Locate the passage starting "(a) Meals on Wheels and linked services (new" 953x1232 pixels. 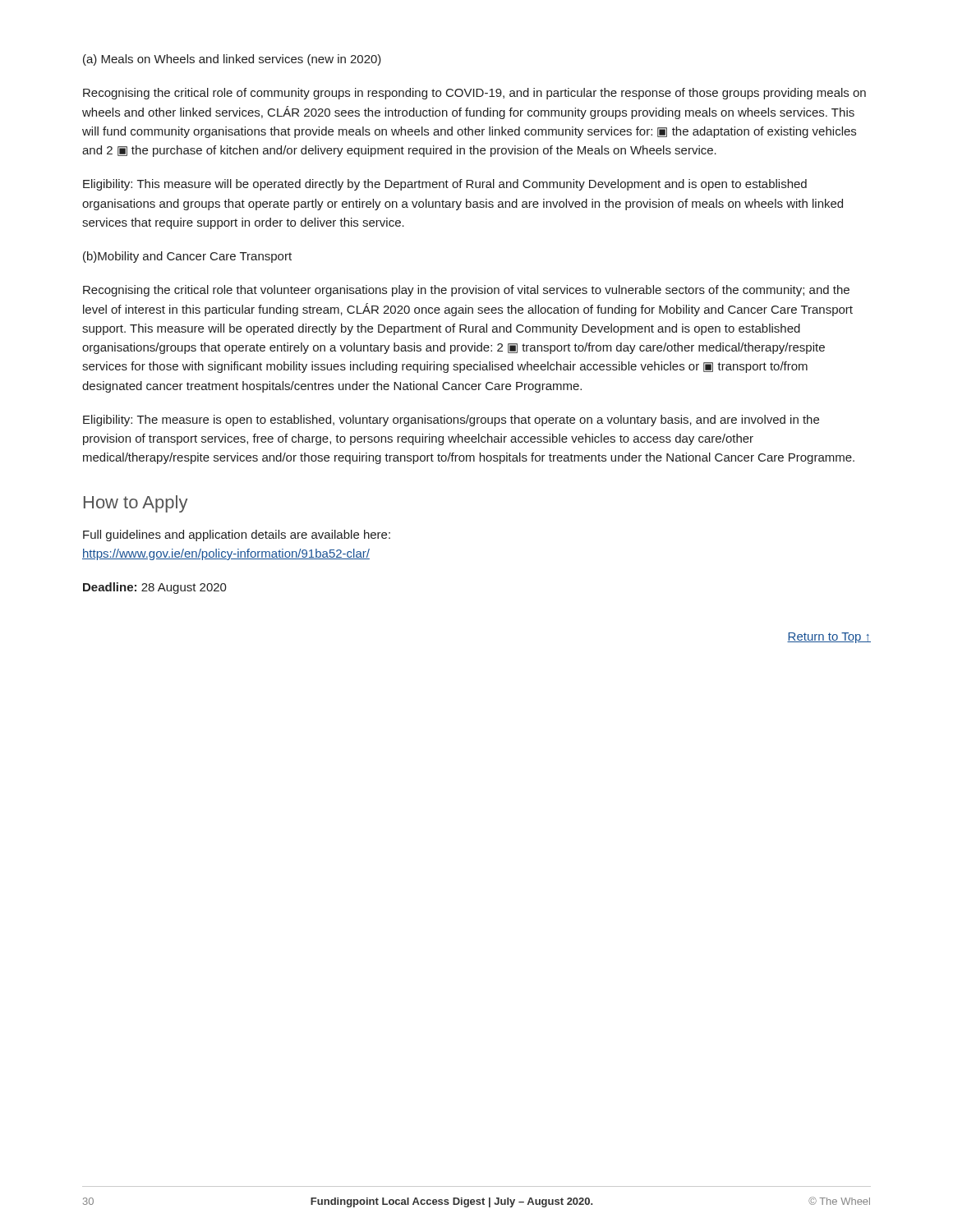[x=232, y=59]
